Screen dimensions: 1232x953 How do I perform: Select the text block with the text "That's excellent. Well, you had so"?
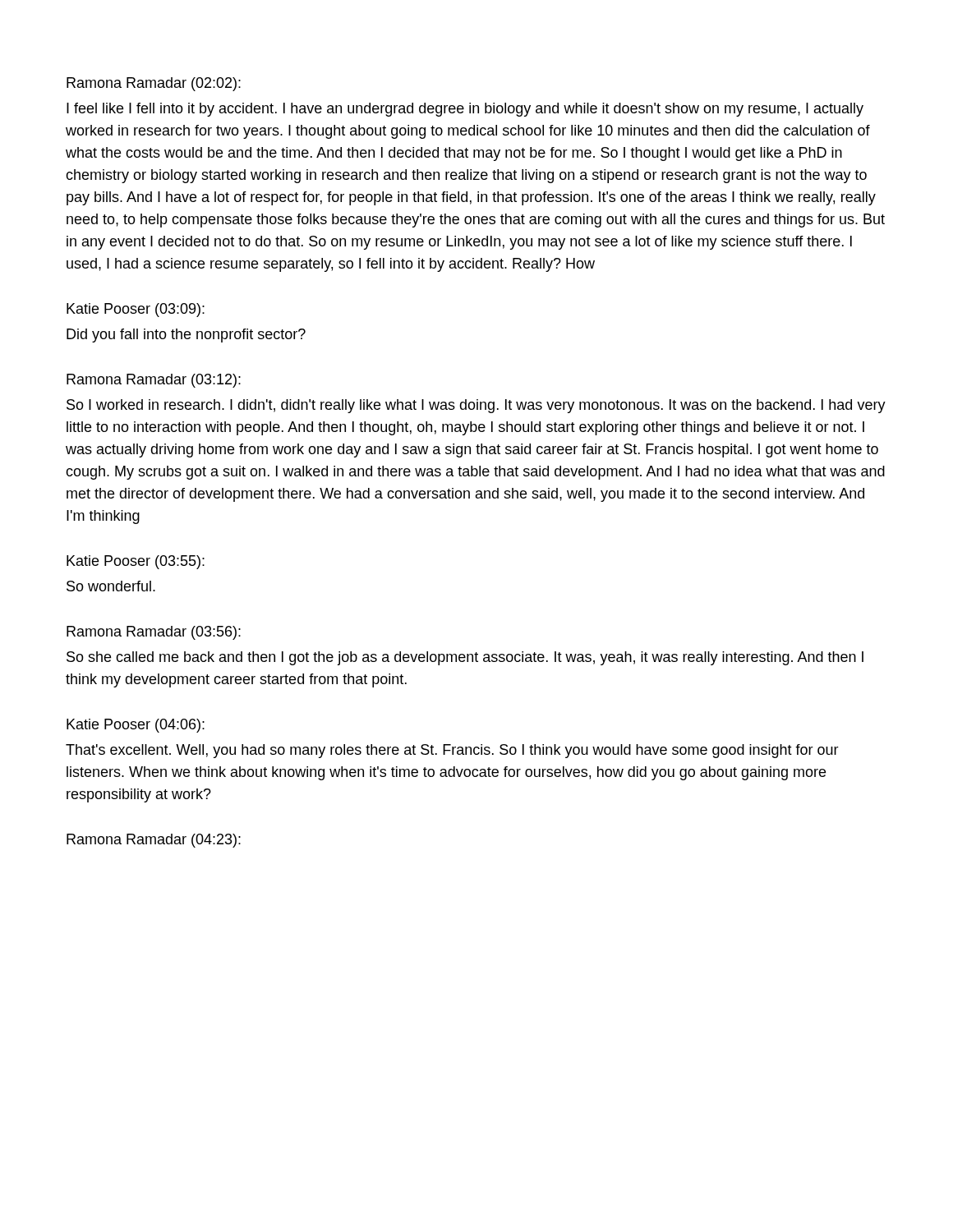coord(452,772)
